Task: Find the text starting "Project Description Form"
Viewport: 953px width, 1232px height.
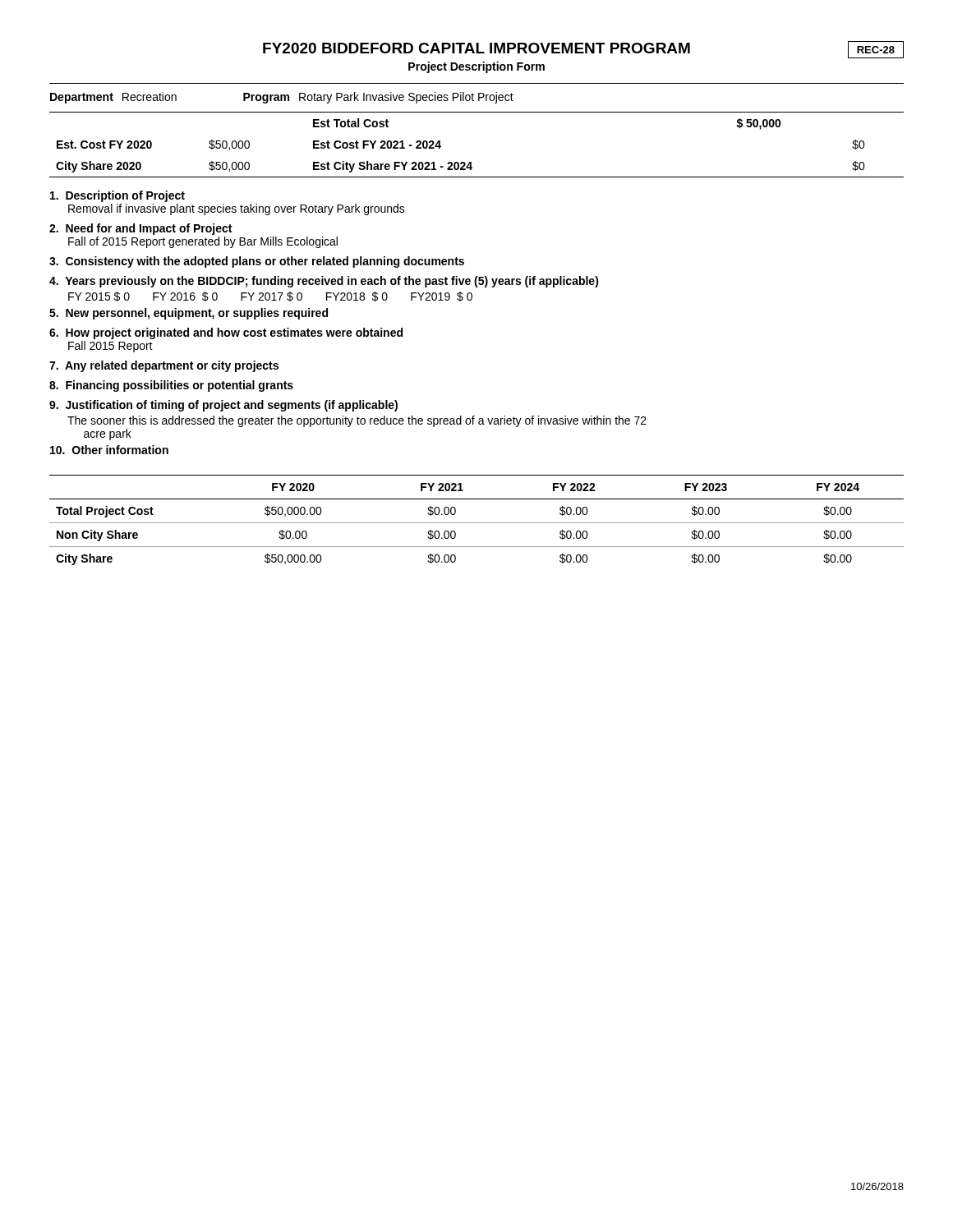Action: 476,67
